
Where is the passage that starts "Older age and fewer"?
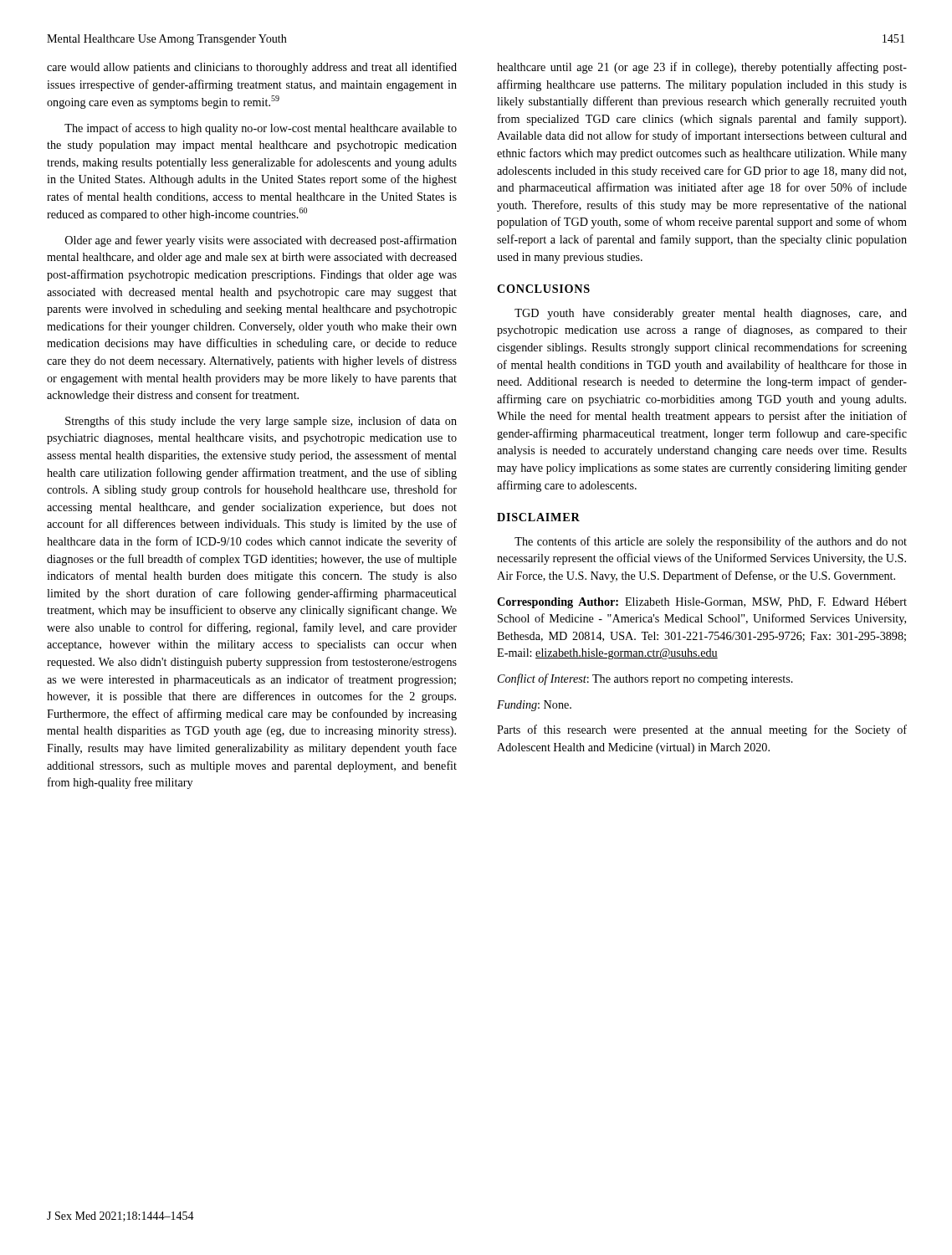[x=252, y=318]
